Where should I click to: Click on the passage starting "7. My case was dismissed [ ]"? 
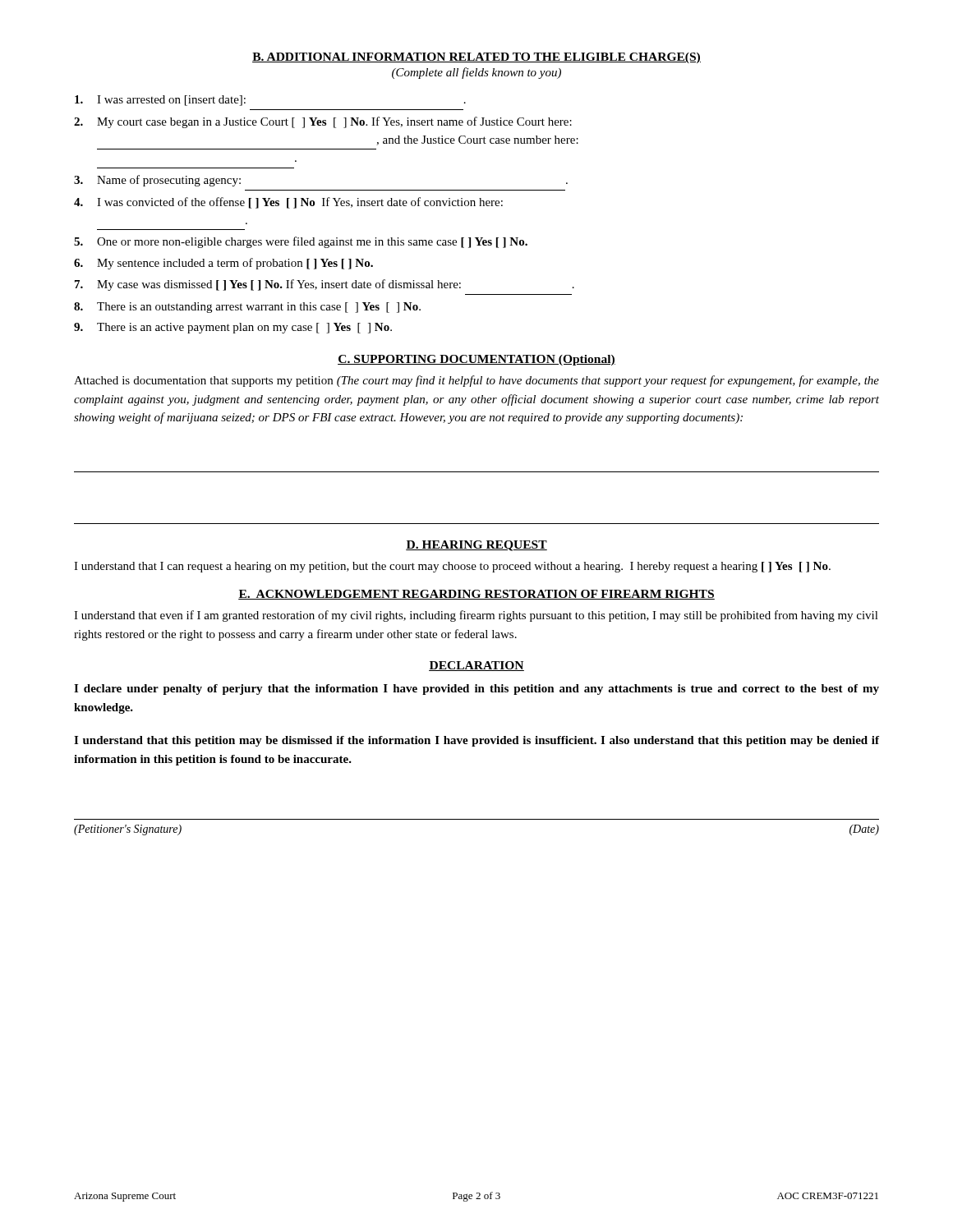pyautogui.click(x=476, y=285)
